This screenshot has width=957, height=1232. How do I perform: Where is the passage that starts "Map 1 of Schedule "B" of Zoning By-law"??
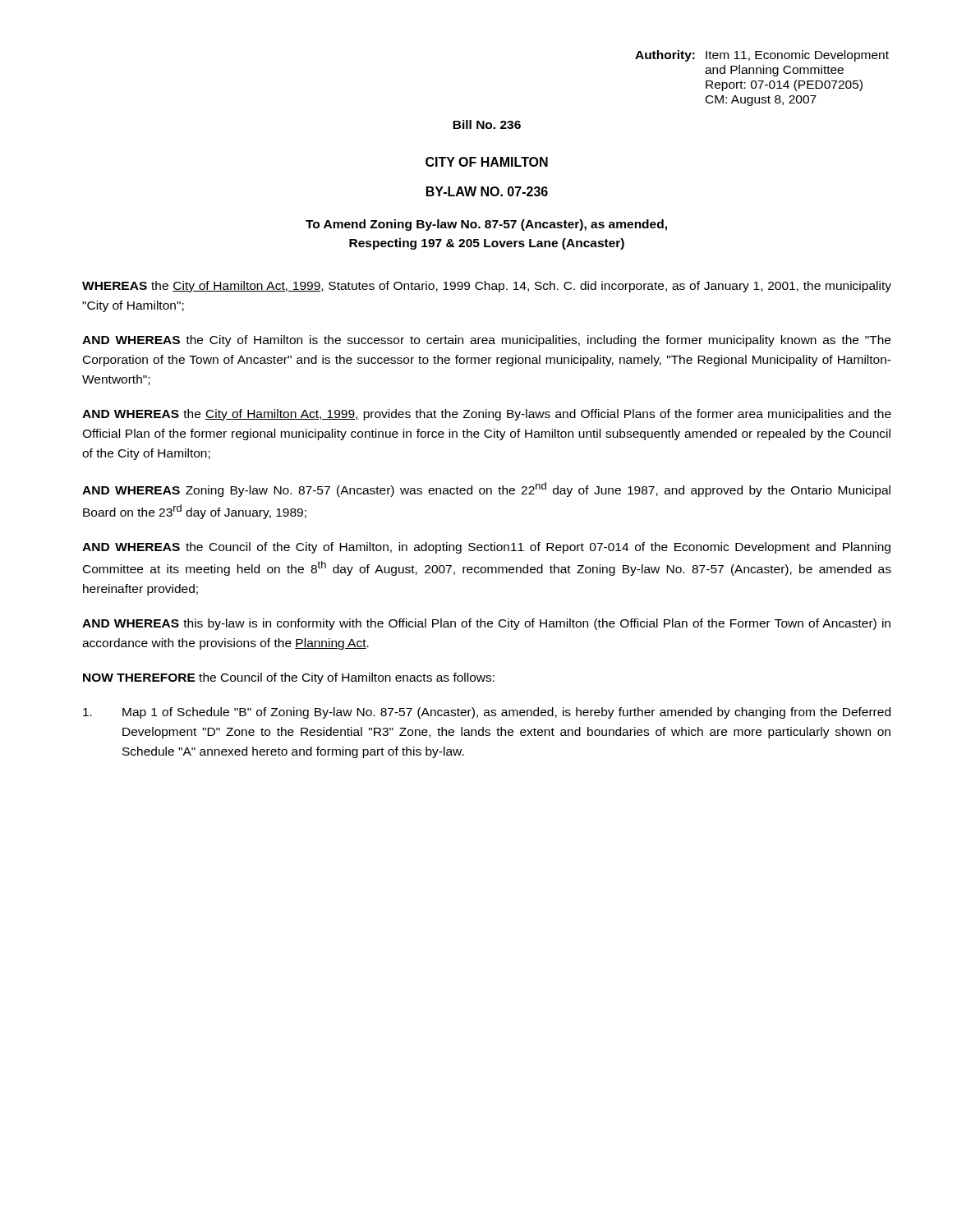(x=487, y=732)
